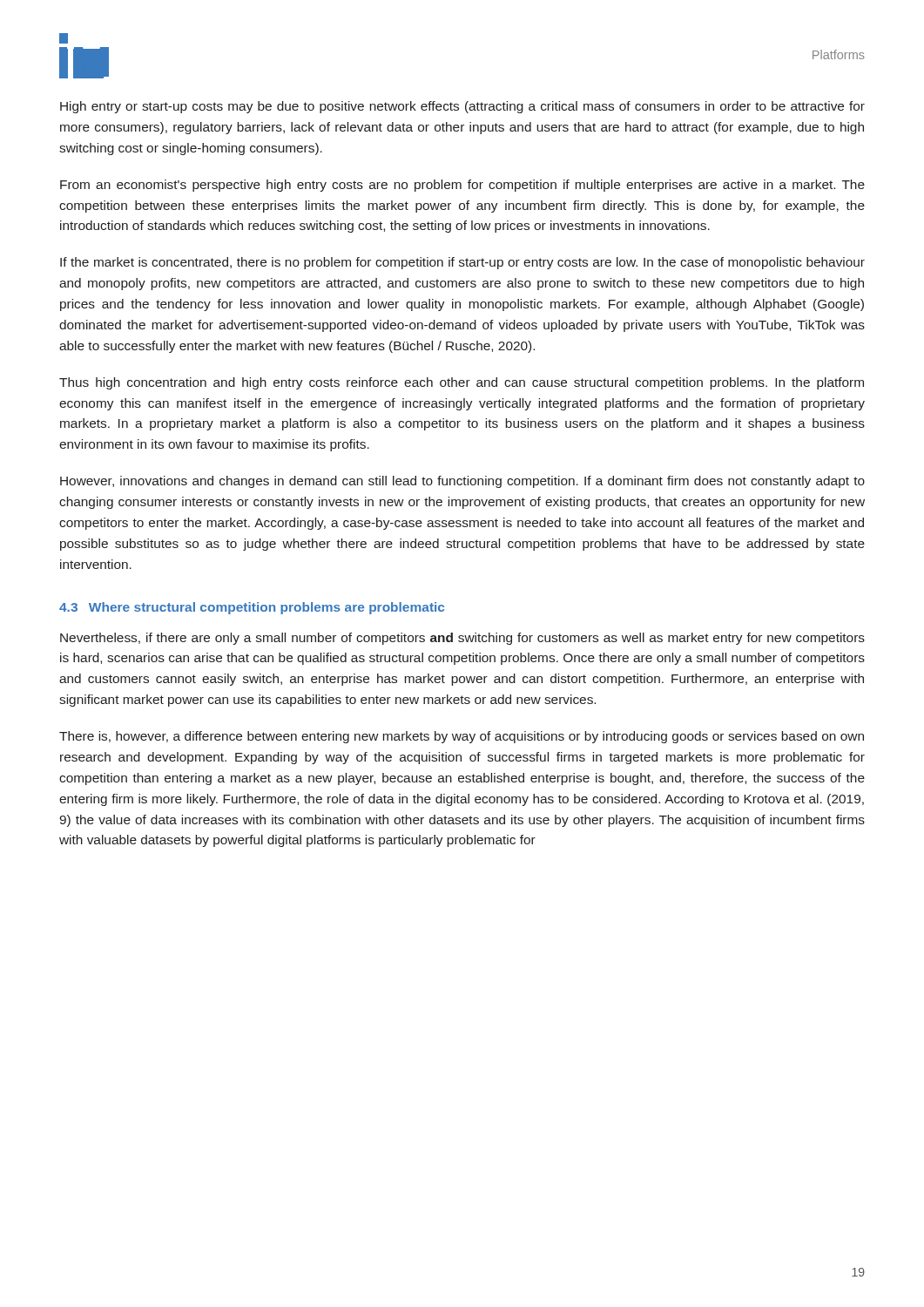The width and height of the screenshot is (924, 1307).
Task: Find the block on this page that starts "However, innovations and changes in"
Action: [x=462, y=522]
